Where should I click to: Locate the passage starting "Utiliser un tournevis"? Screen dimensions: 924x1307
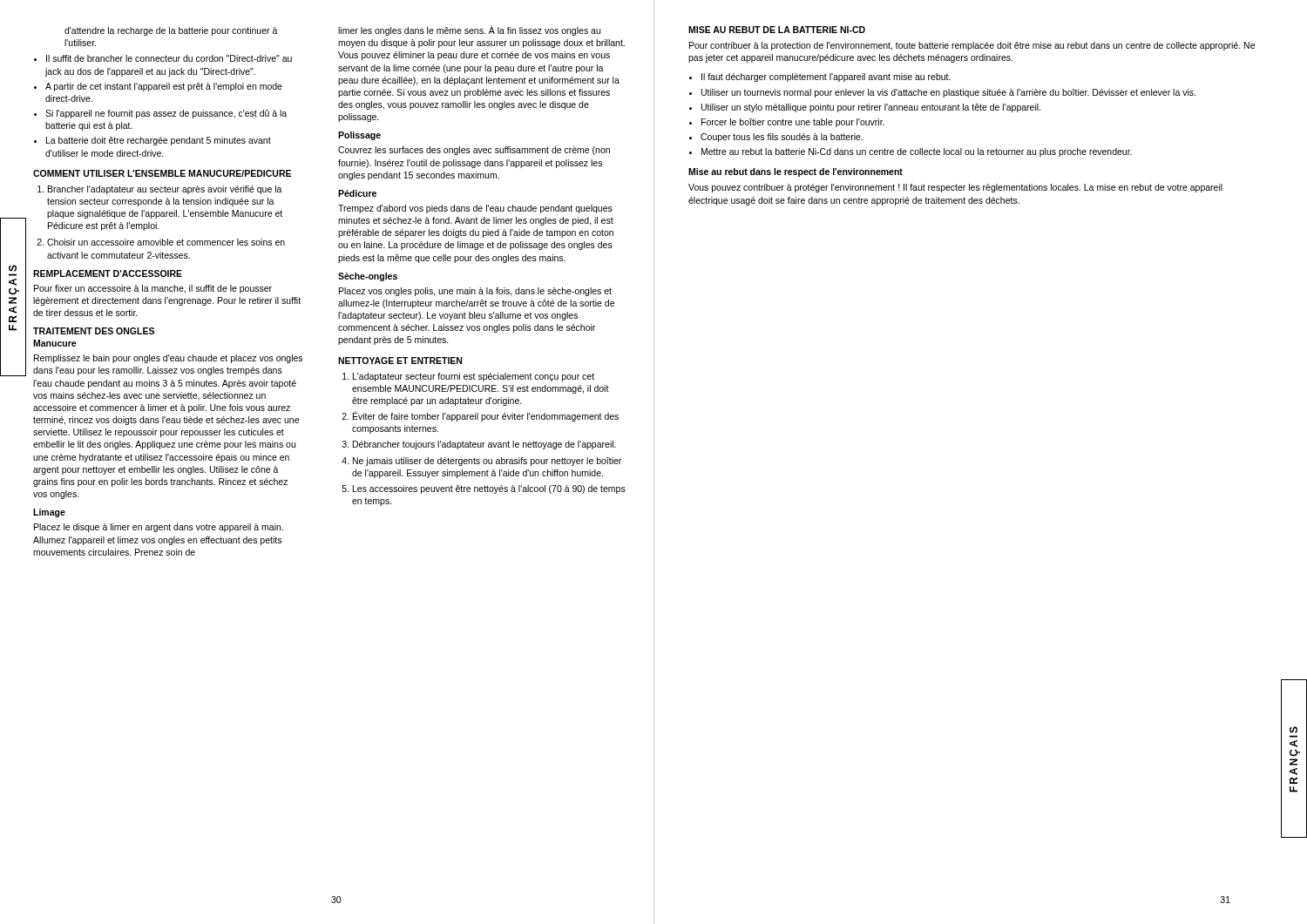976,92
